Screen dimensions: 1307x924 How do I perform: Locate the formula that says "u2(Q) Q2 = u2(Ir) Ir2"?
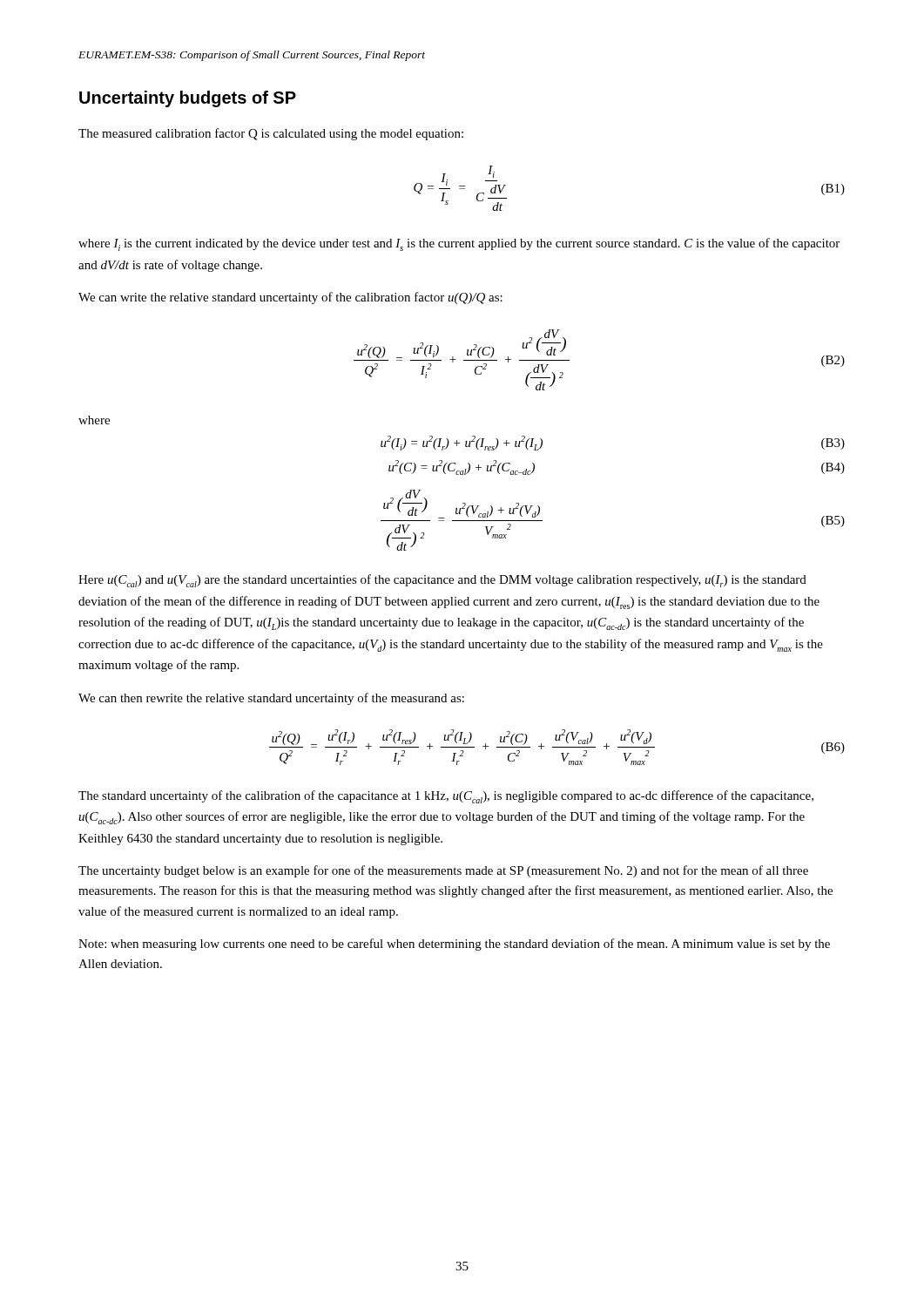(462, 747)
